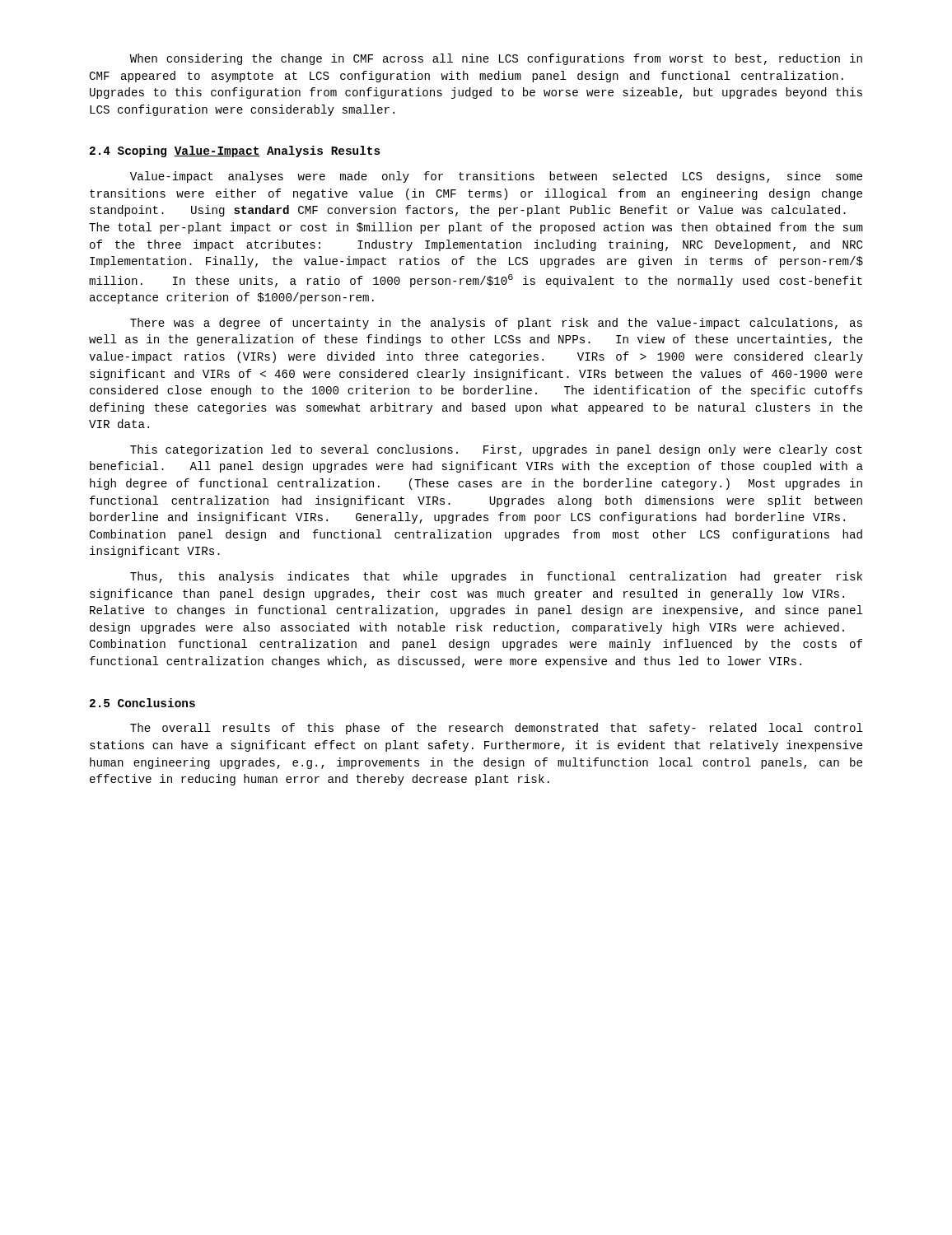The width and height of the screenshot is (952, 1235).
Task: Find the section header containing "2.4 Scoping Value-Impact Analysis Results"
Action: pos(235,152)
